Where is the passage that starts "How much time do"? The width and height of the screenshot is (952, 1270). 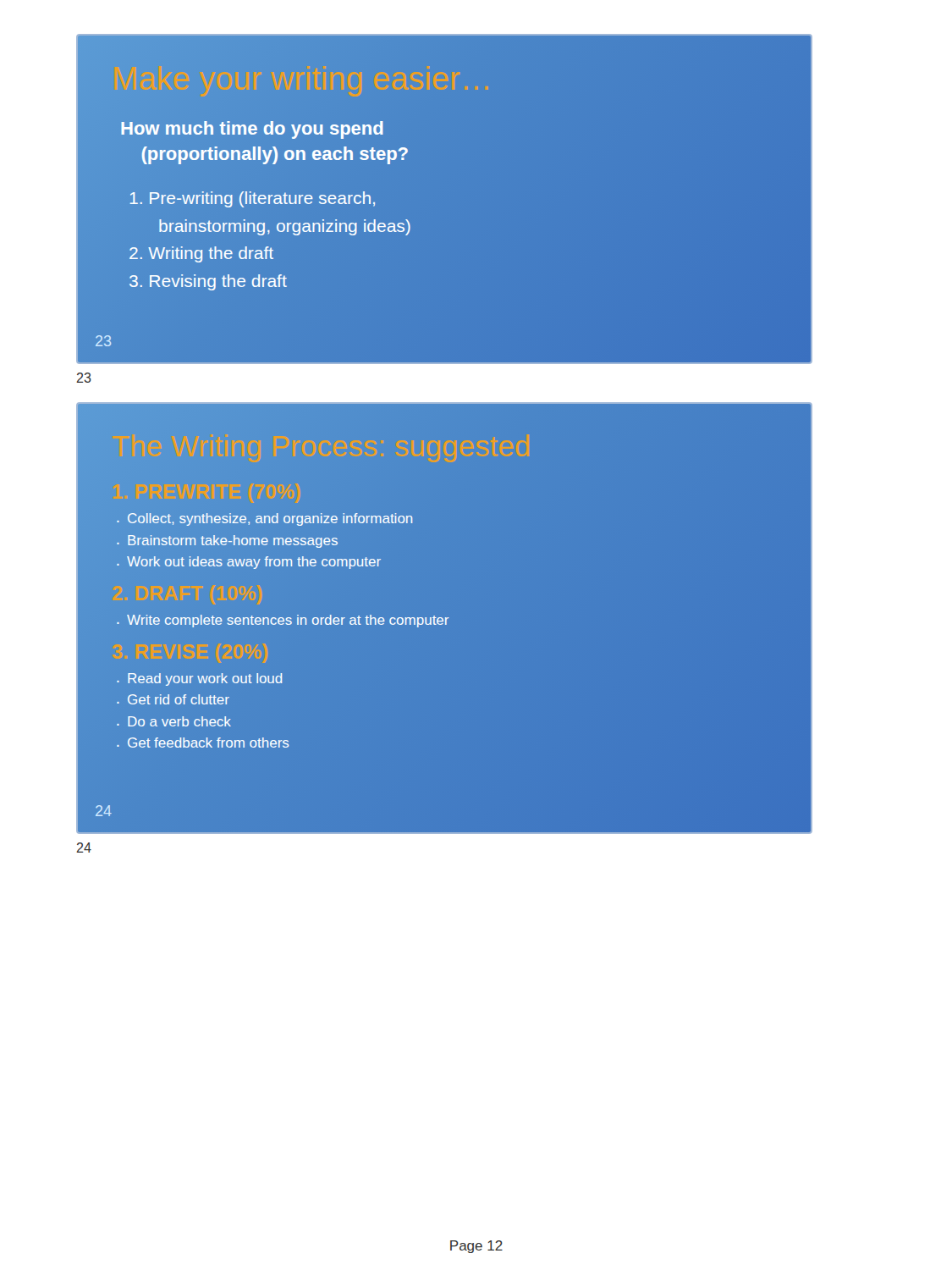(x=264, y=141)
